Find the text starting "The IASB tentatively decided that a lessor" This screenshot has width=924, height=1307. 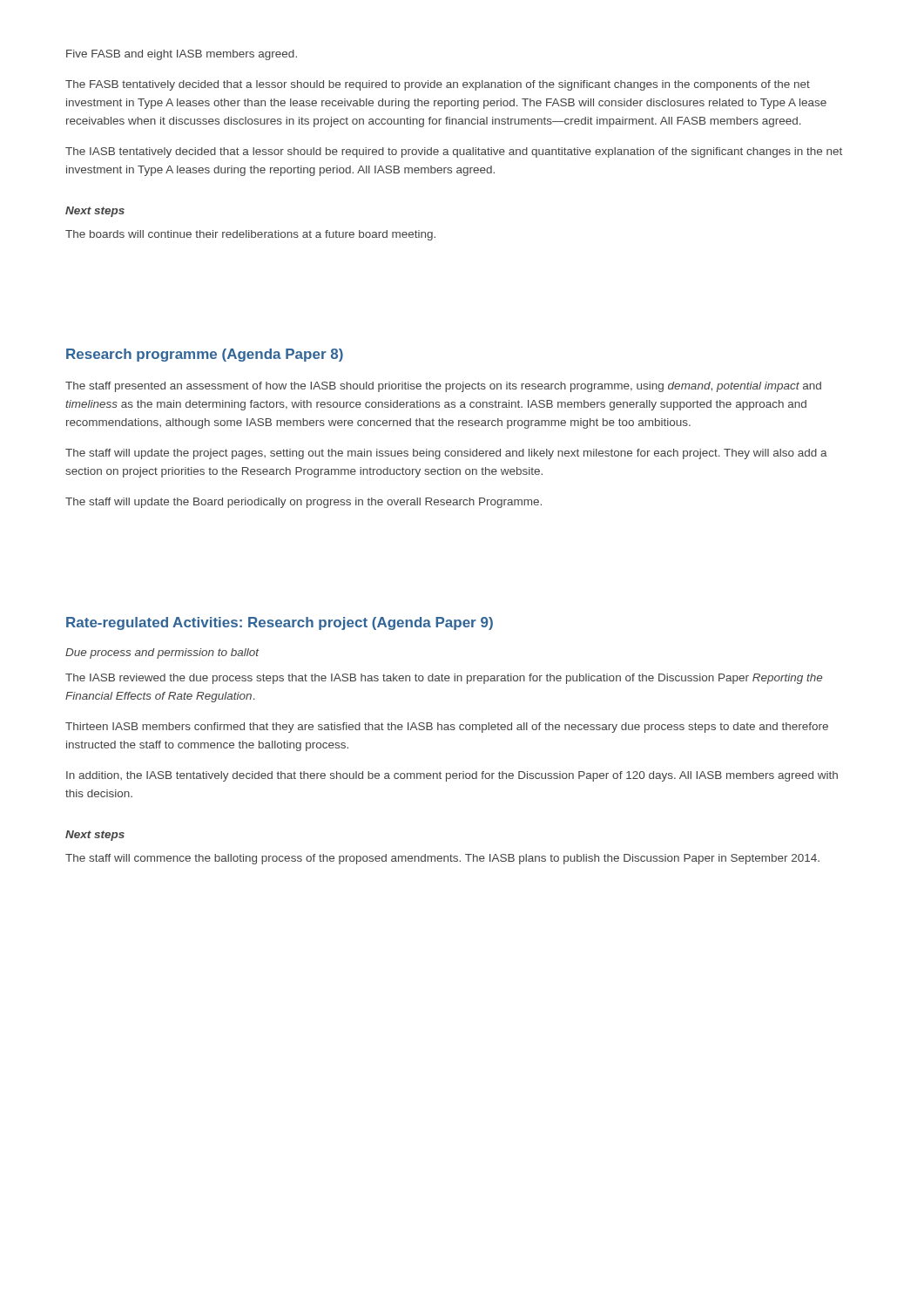454,160
